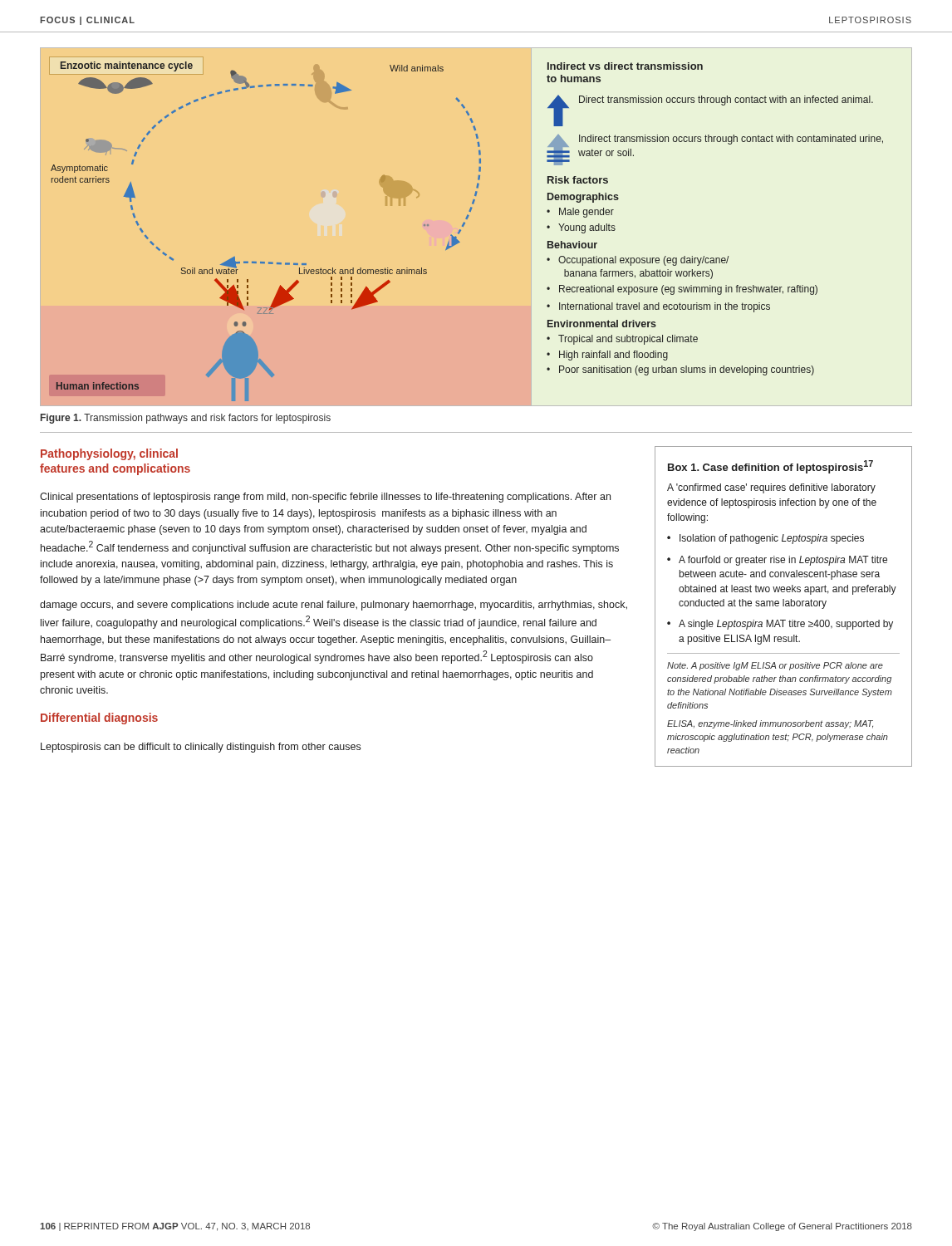Locate the text block starting "• A single Leptospira"
This screenshot has height=1246, width=952.
pyautogui.click(x=780, y=631)
